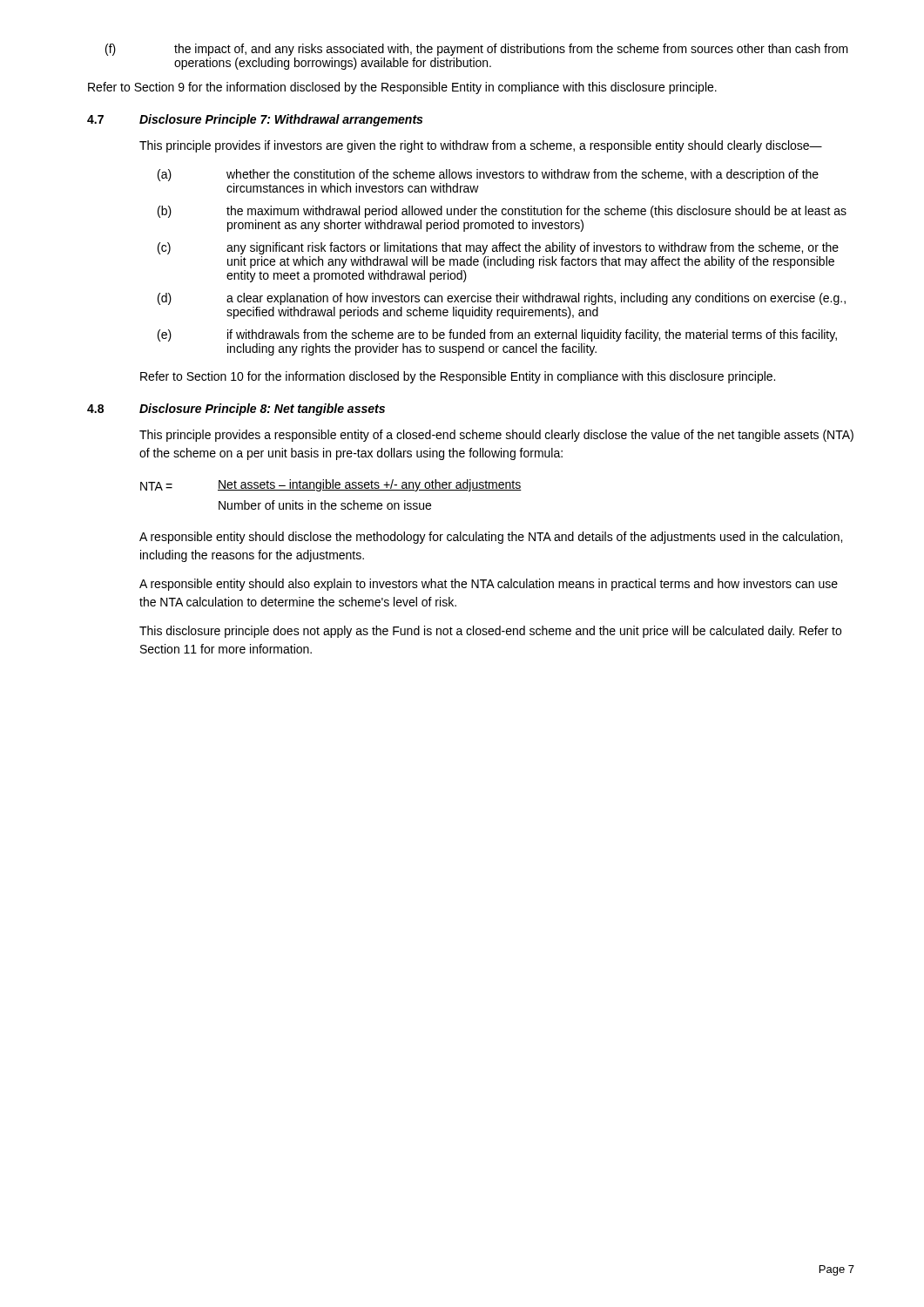Point to the block beginning "(e) if withdrawals from"
The width and height of the screenshot is (924, 1307).
tap(497, 342)
